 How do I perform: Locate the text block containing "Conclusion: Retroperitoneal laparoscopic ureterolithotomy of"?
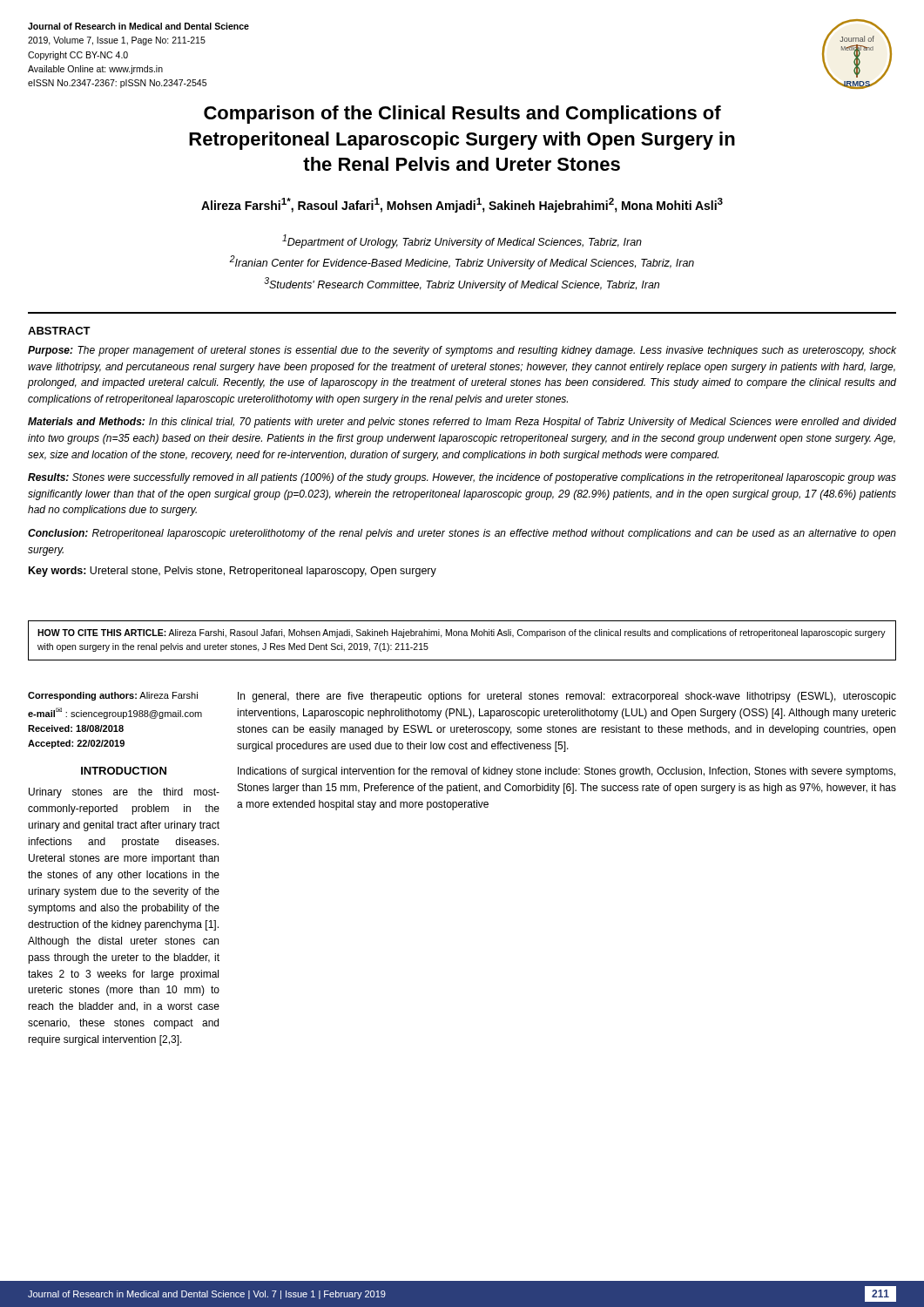(462, 541)
